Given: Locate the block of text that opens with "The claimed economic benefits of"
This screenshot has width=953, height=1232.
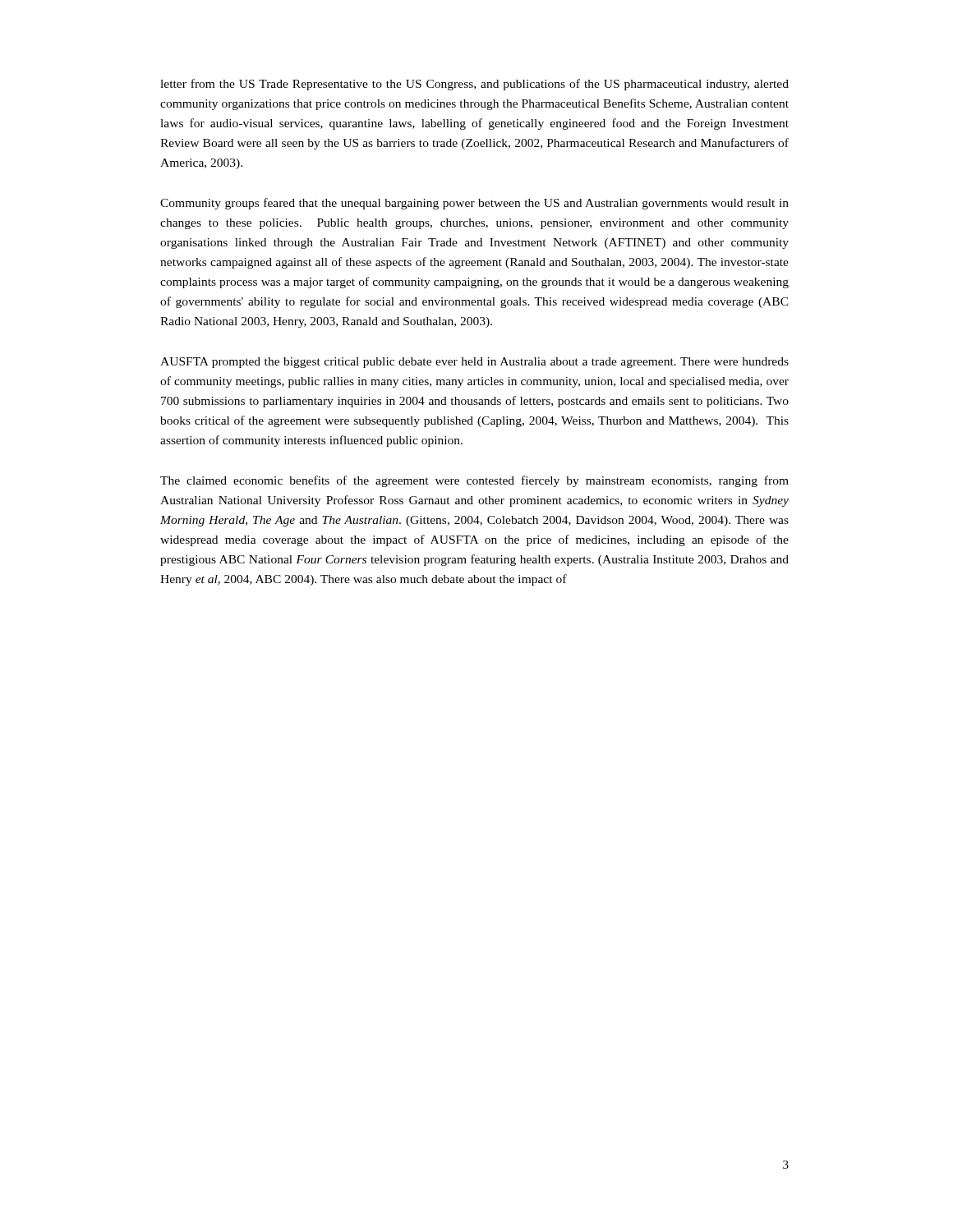Looking at the screenshot, I should point(474,529).
